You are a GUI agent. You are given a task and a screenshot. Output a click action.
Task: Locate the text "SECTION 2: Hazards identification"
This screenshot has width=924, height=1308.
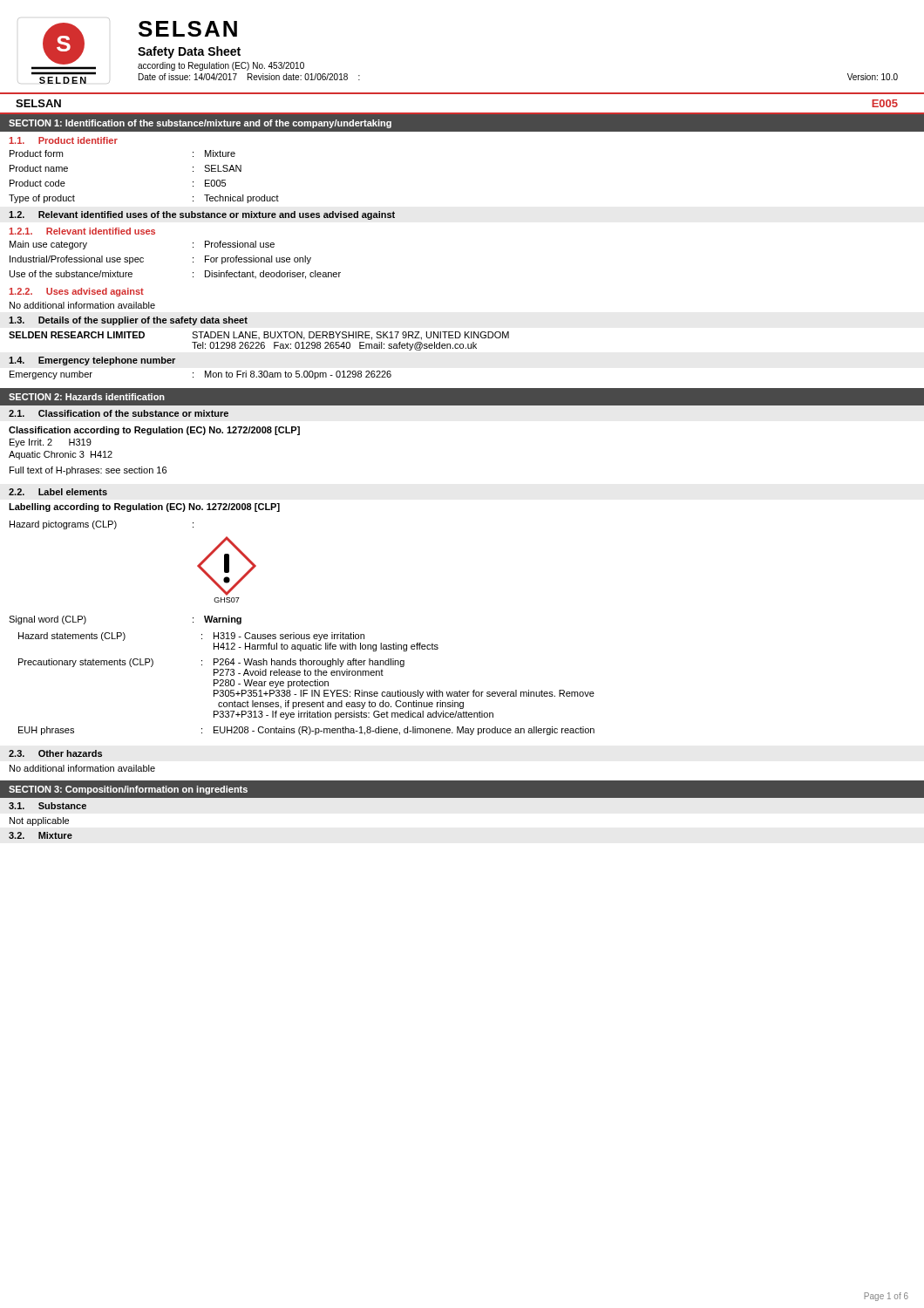pyautogui.click(x=87, y=397)
